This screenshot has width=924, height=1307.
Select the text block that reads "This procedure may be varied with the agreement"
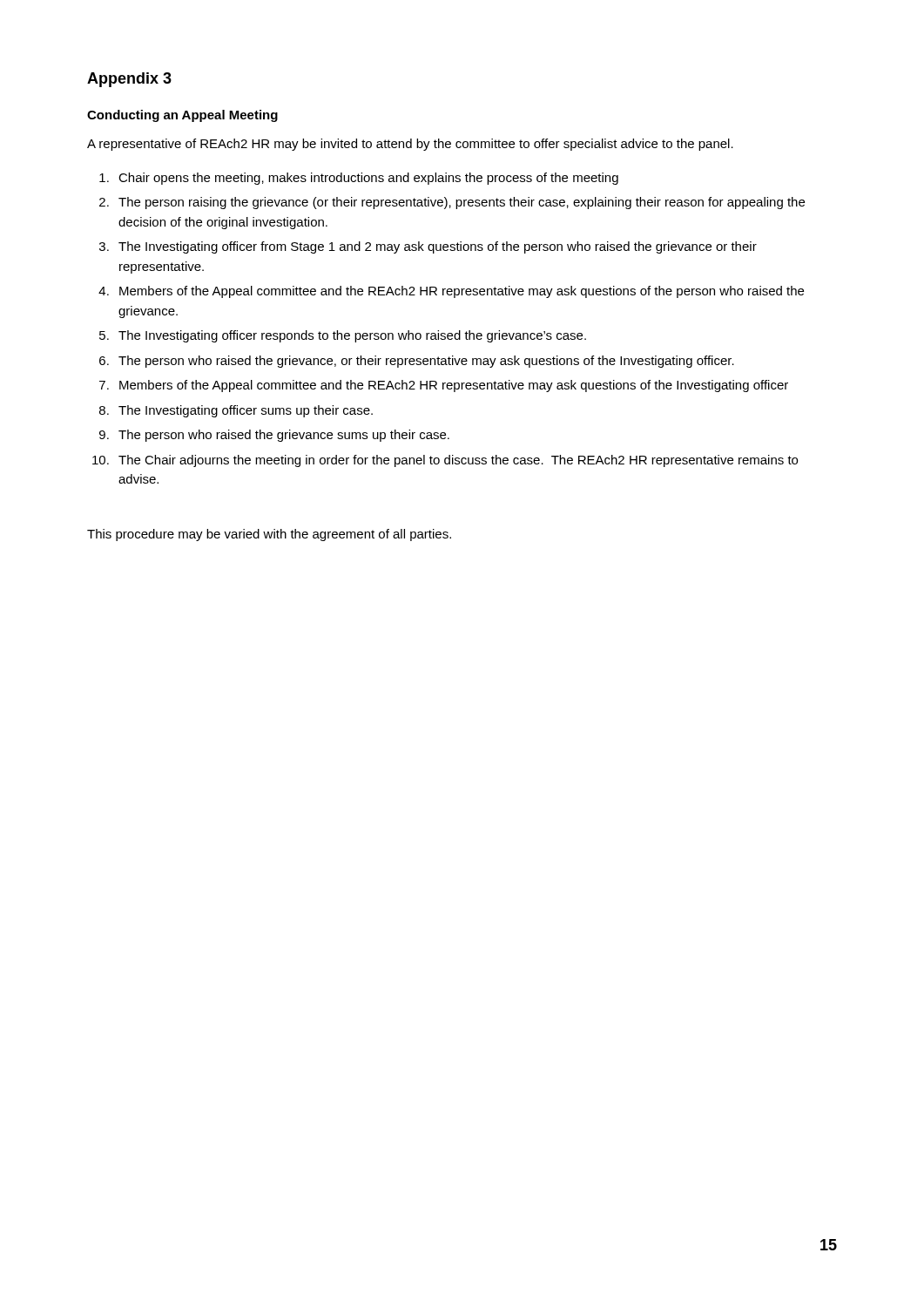coord(270,533)
